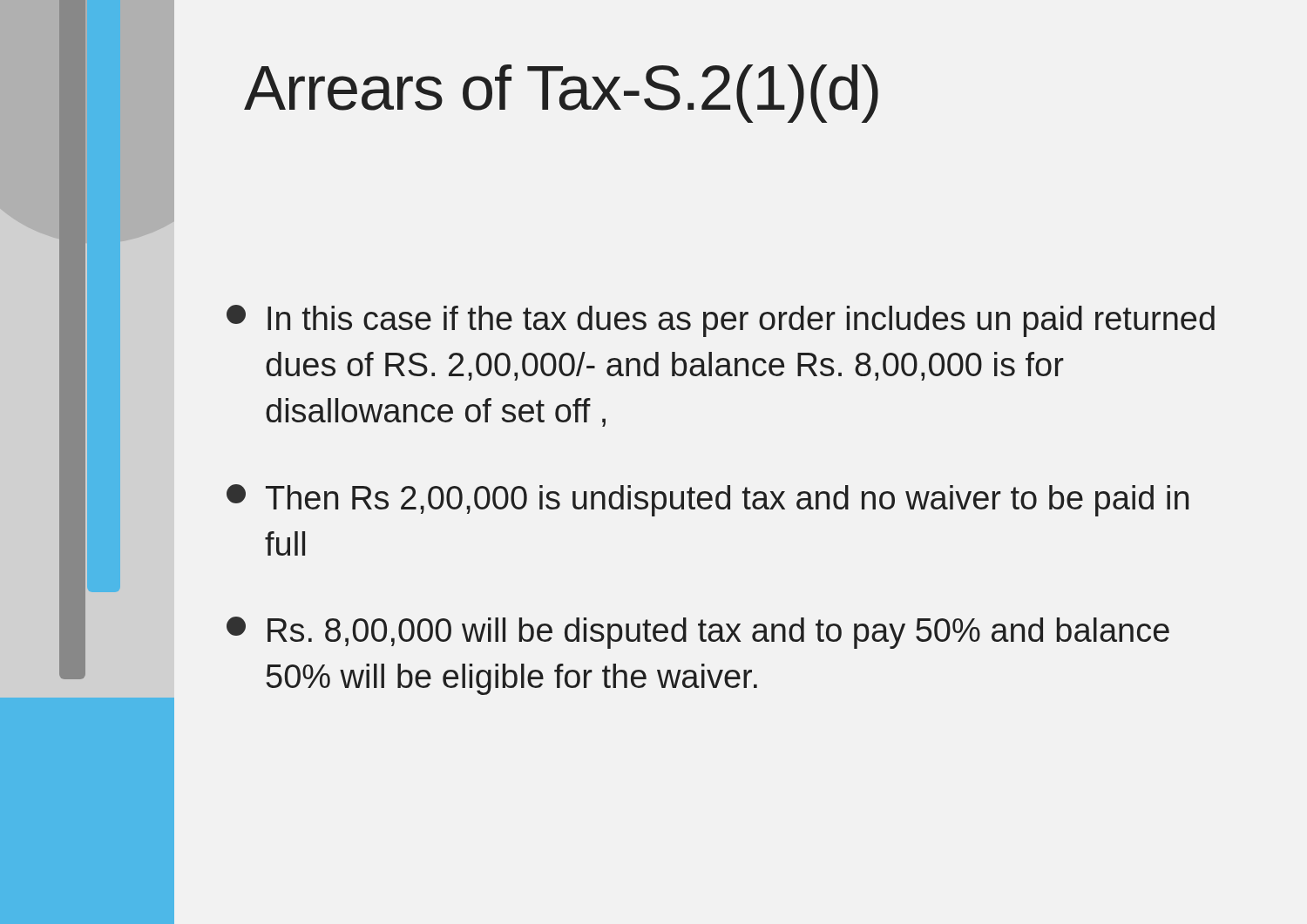1307x924 pixels.
Task: Find the region starting "Arrears of Tax-S.2(1)(d)"
Action: (x=749, y=88)
